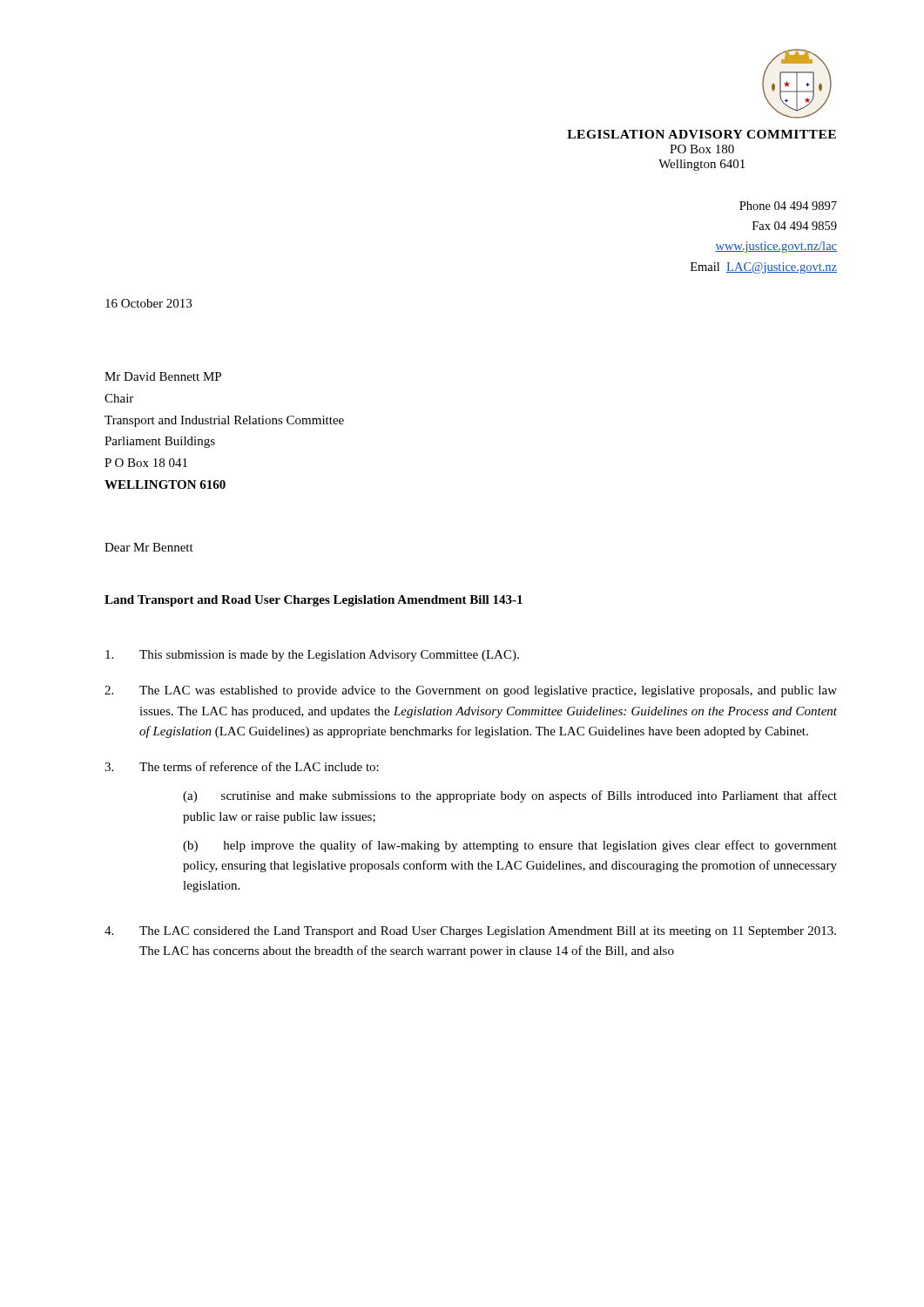Click the section header

(314, 599)
